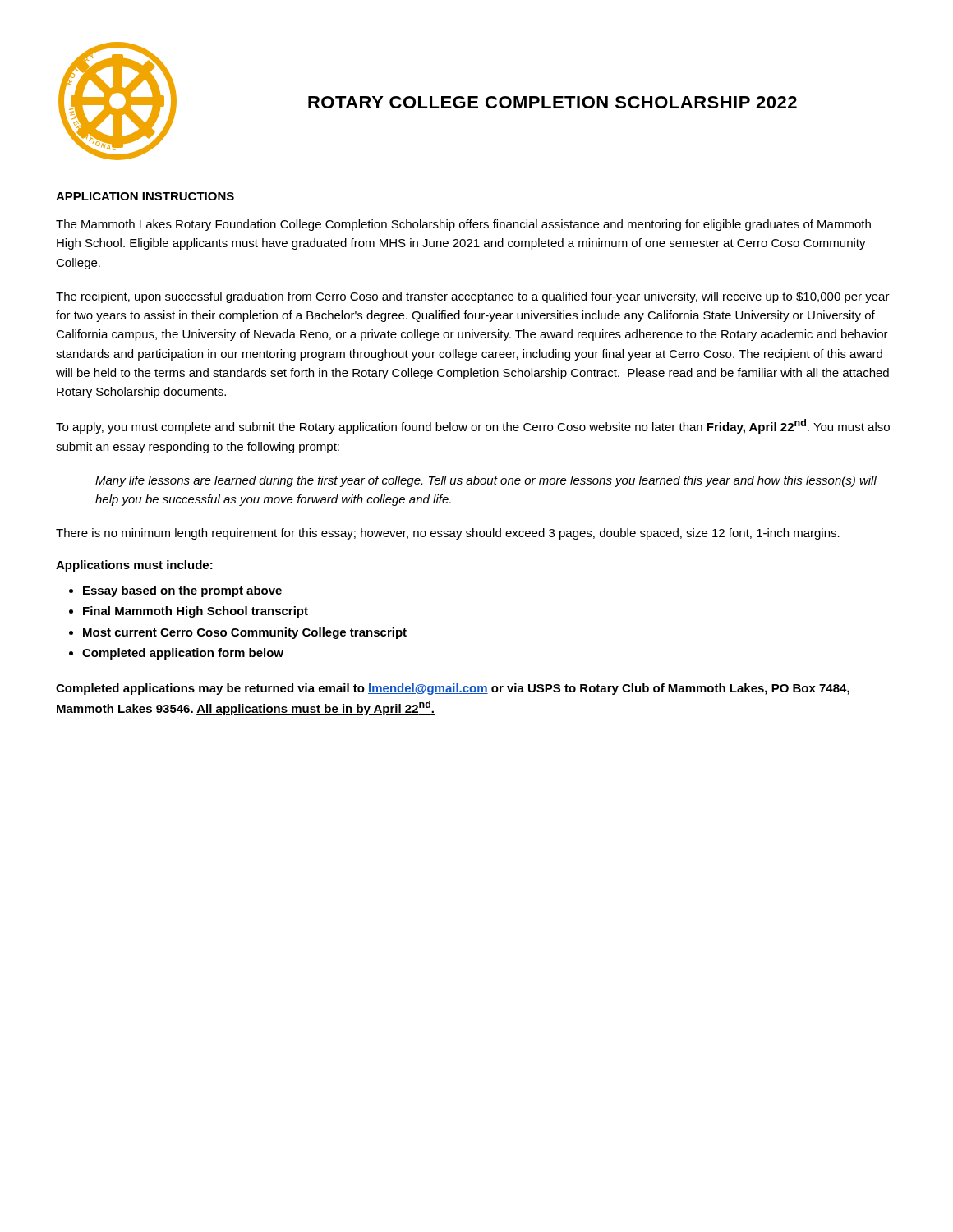
Task: Locate the text starting "Applications must include:"
Action: pos(135,564)
